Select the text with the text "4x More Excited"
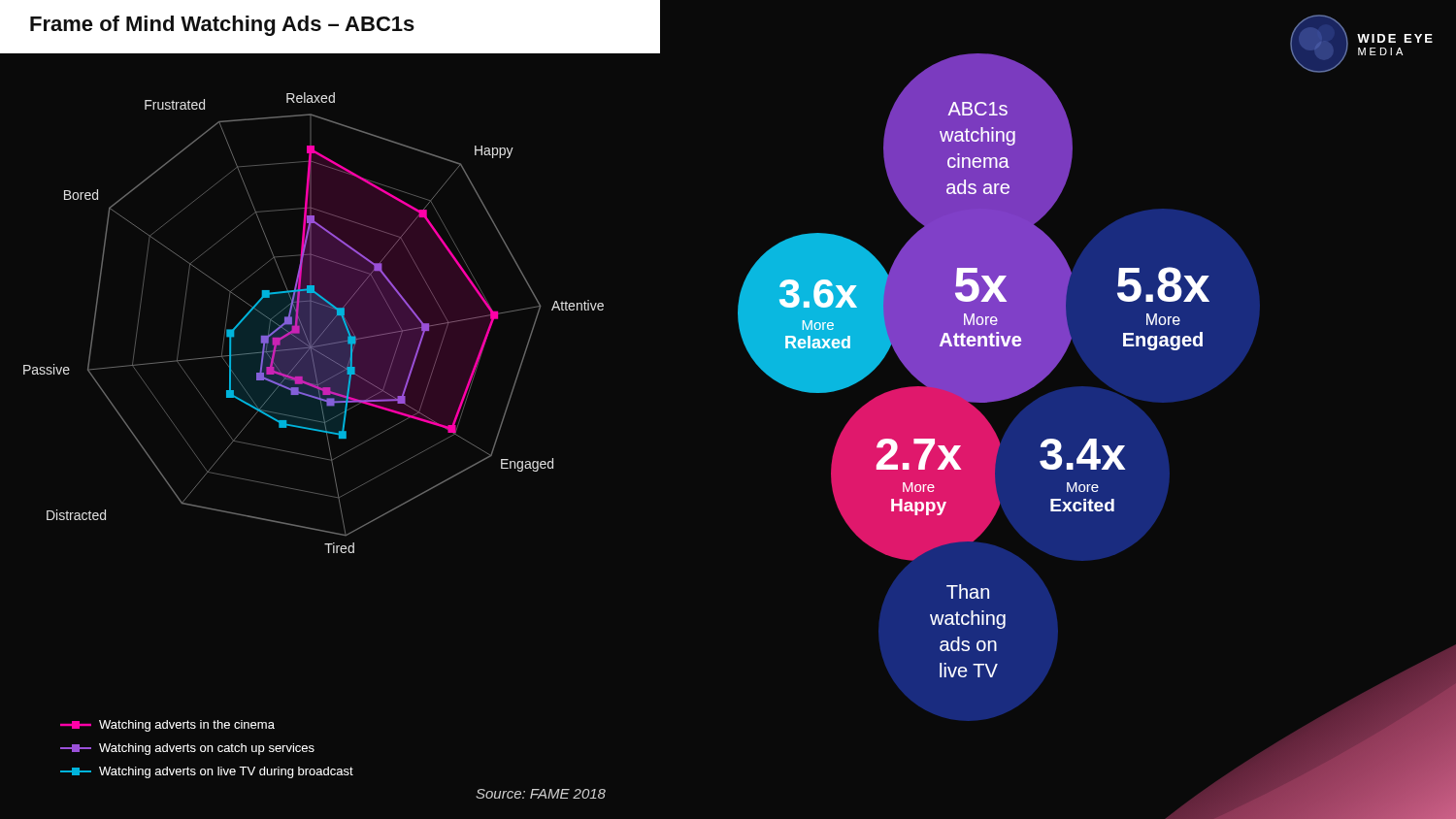 click(x=1082, y=472)
